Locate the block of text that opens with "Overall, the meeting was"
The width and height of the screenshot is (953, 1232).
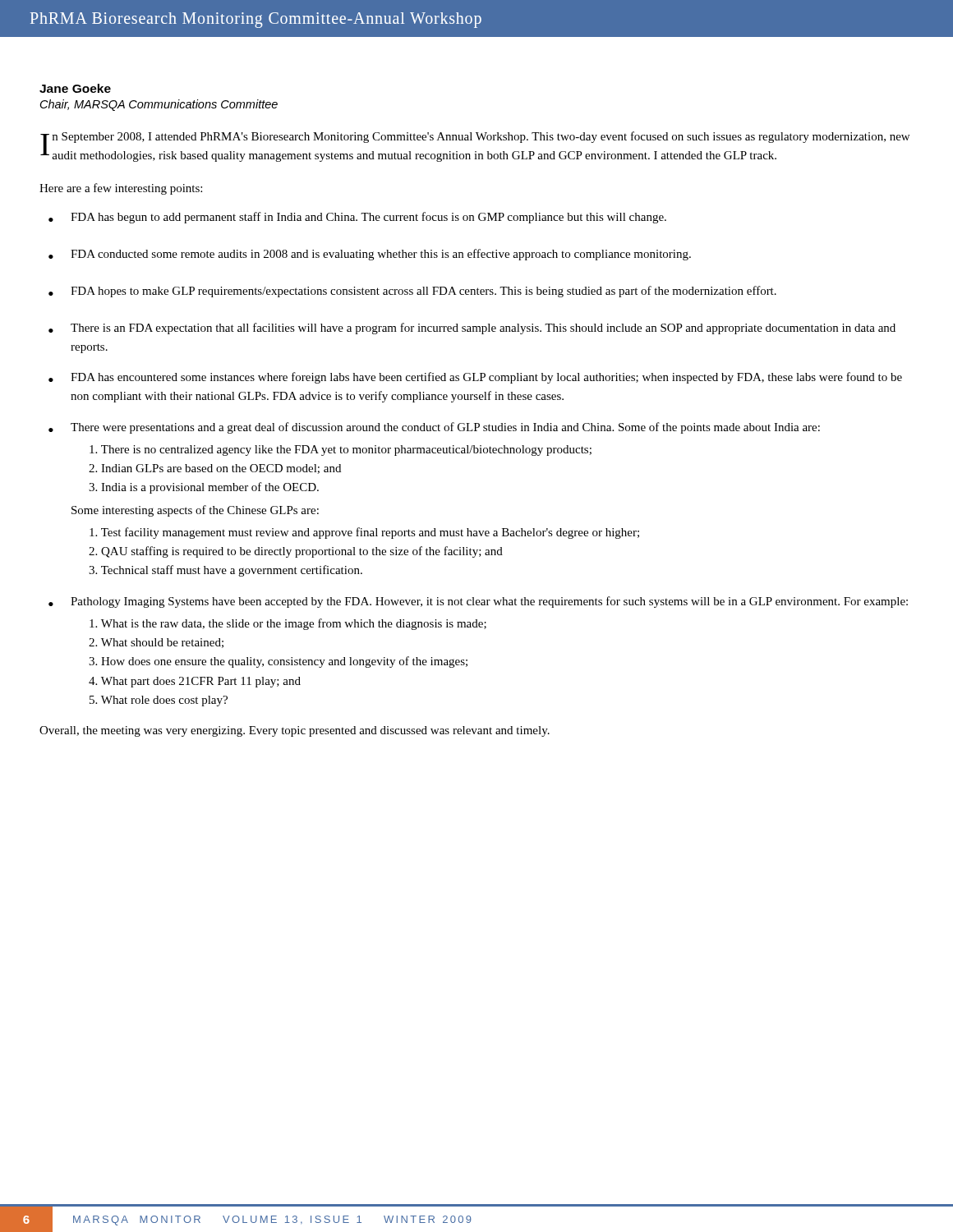tap(295, 730)
